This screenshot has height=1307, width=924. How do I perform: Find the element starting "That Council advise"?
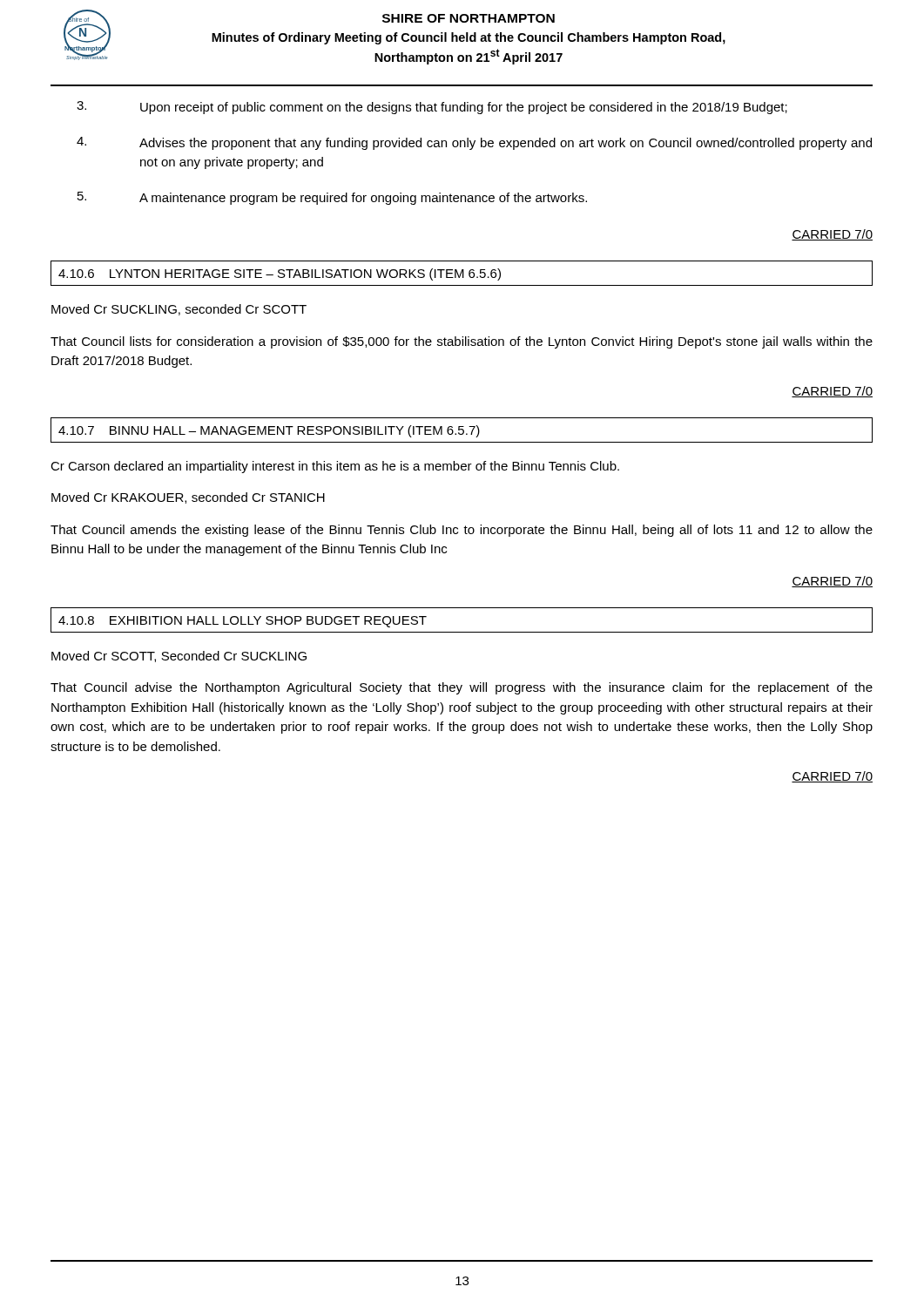point(462,716)
